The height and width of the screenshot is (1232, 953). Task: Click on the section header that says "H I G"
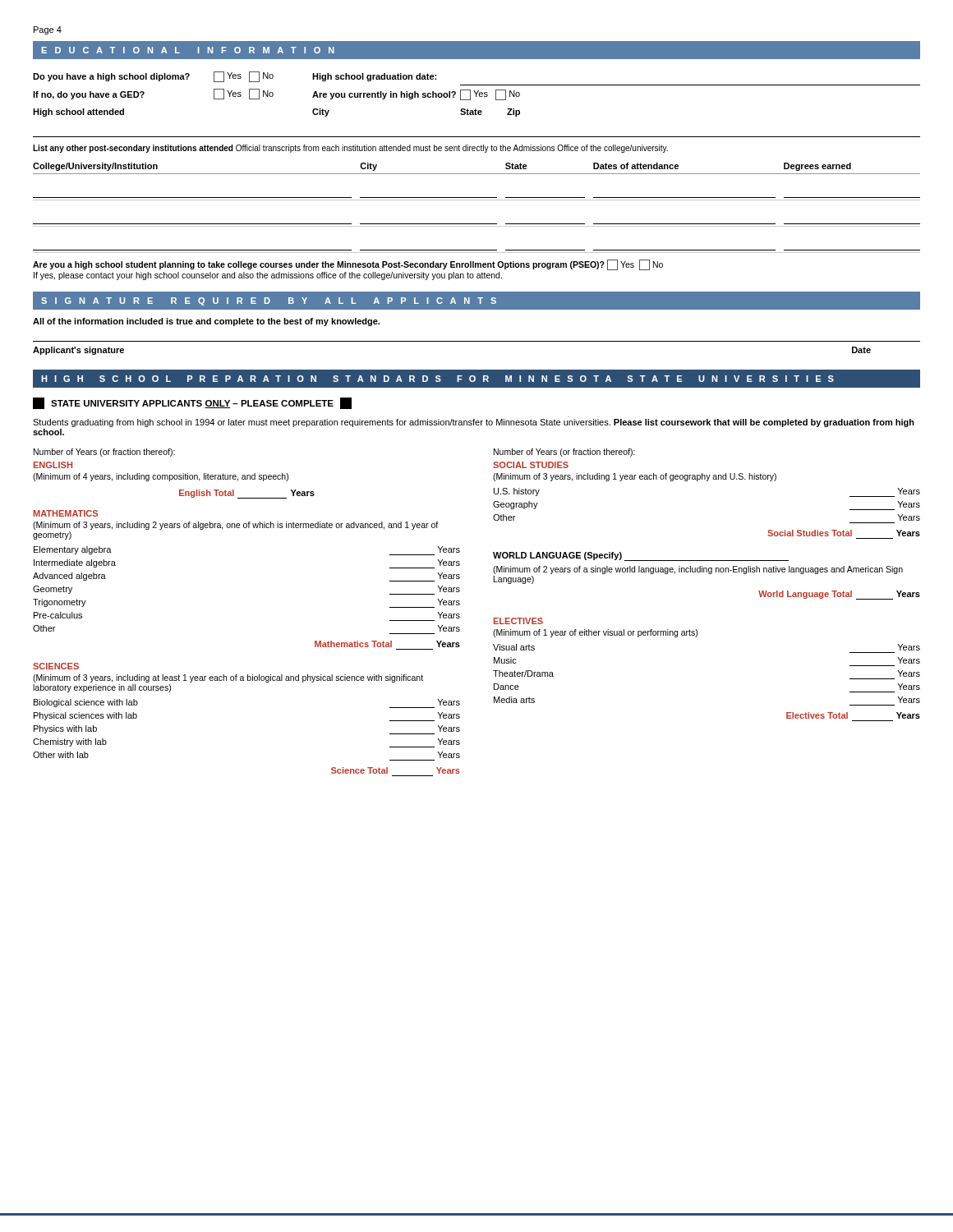click(x=438, y=379)
